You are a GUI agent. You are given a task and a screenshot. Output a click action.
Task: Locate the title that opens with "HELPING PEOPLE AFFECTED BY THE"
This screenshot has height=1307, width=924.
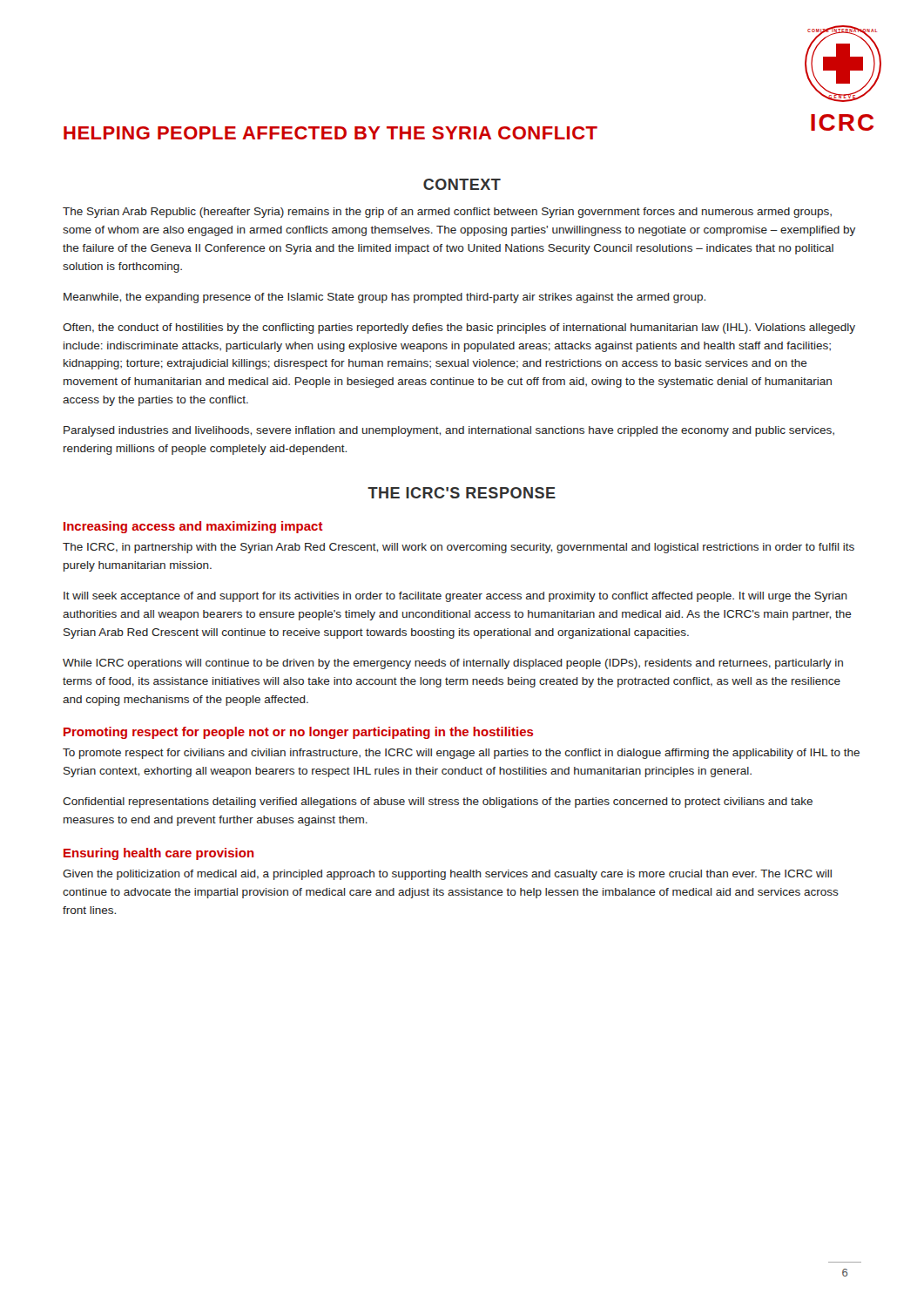click(330, 133)
